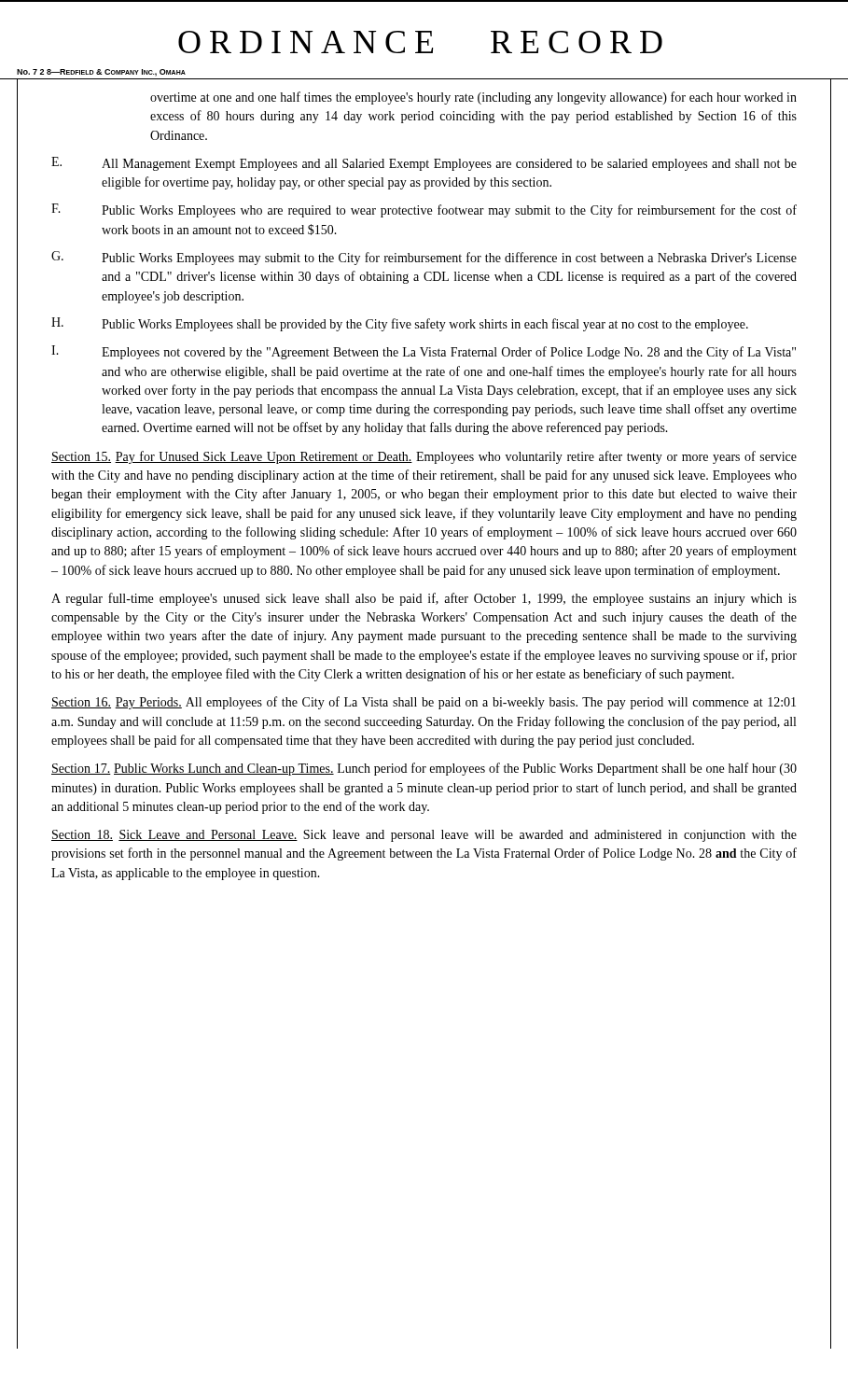848x1400 pixels.
Task: Navigate to the text block starting "Section 17. Public Works Lunch and Clean-up"
Action: 424,788
